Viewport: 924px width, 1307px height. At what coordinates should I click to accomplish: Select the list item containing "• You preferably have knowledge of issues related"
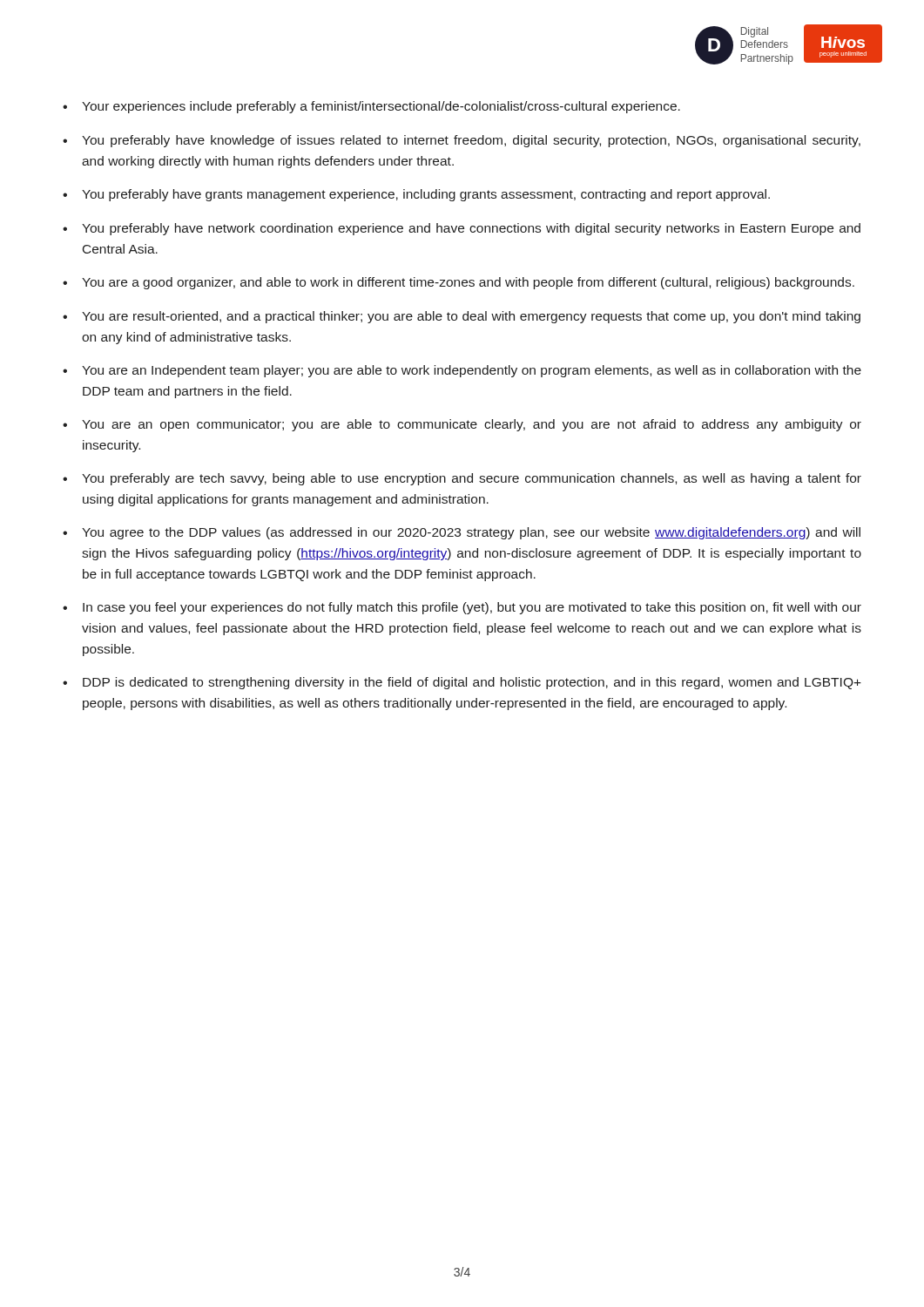(x=462, y=151)
